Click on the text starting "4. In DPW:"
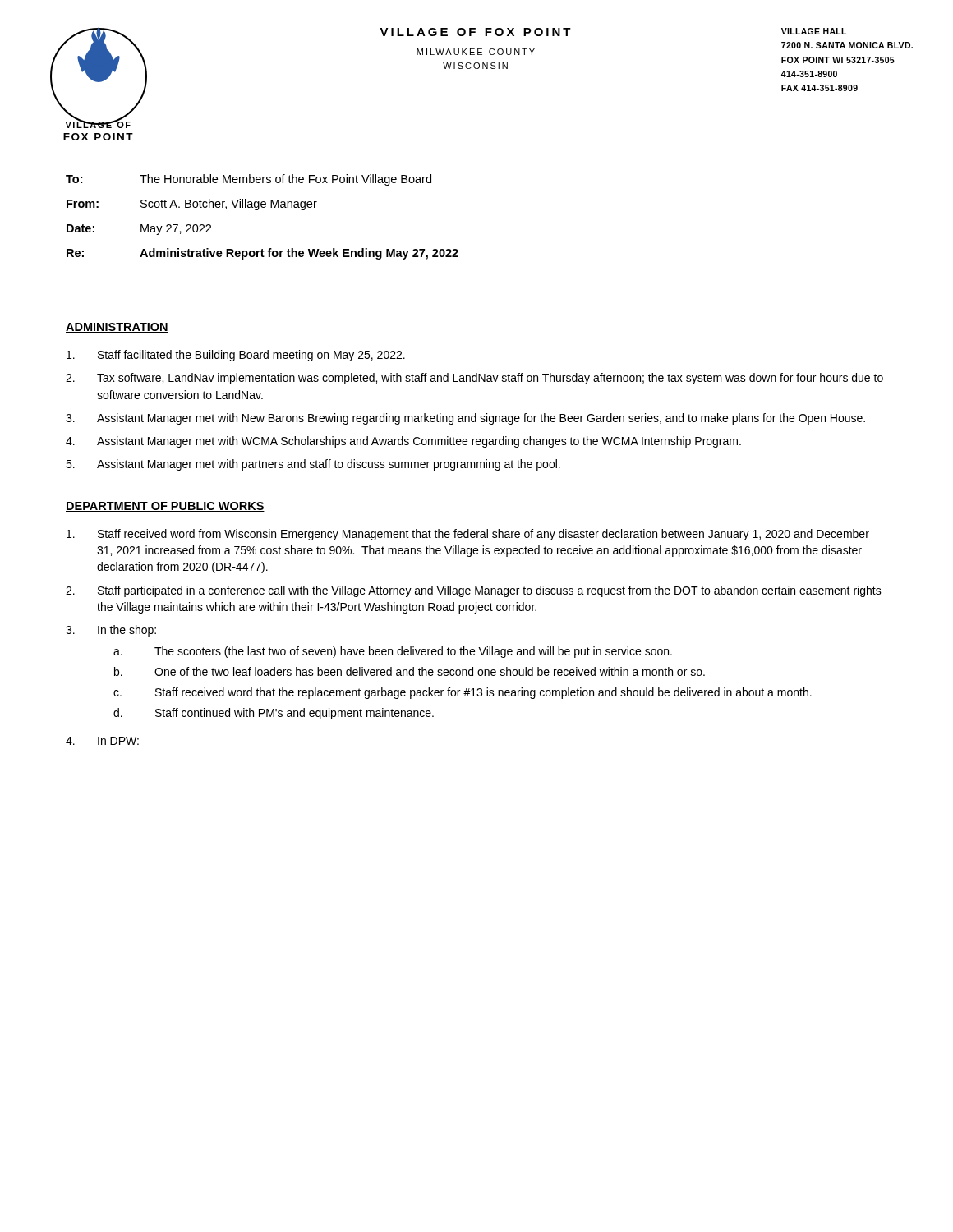Image resolution: width=953 pixels, height=1232 pixels. pyautogui.click(x=102, y=741)
